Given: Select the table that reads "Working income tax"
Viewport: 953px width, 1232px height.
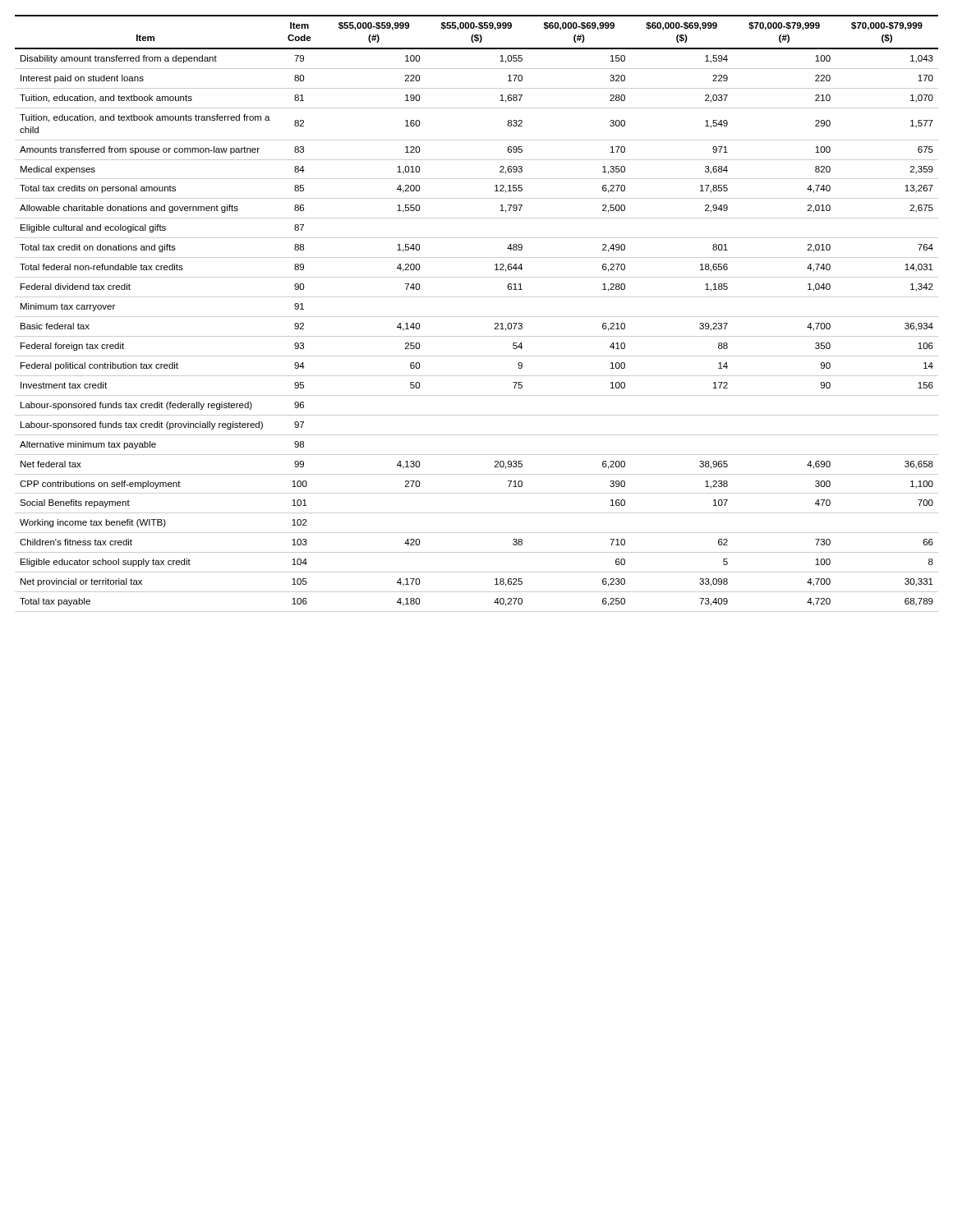Looking at the screenshot, I should (476, 313).
